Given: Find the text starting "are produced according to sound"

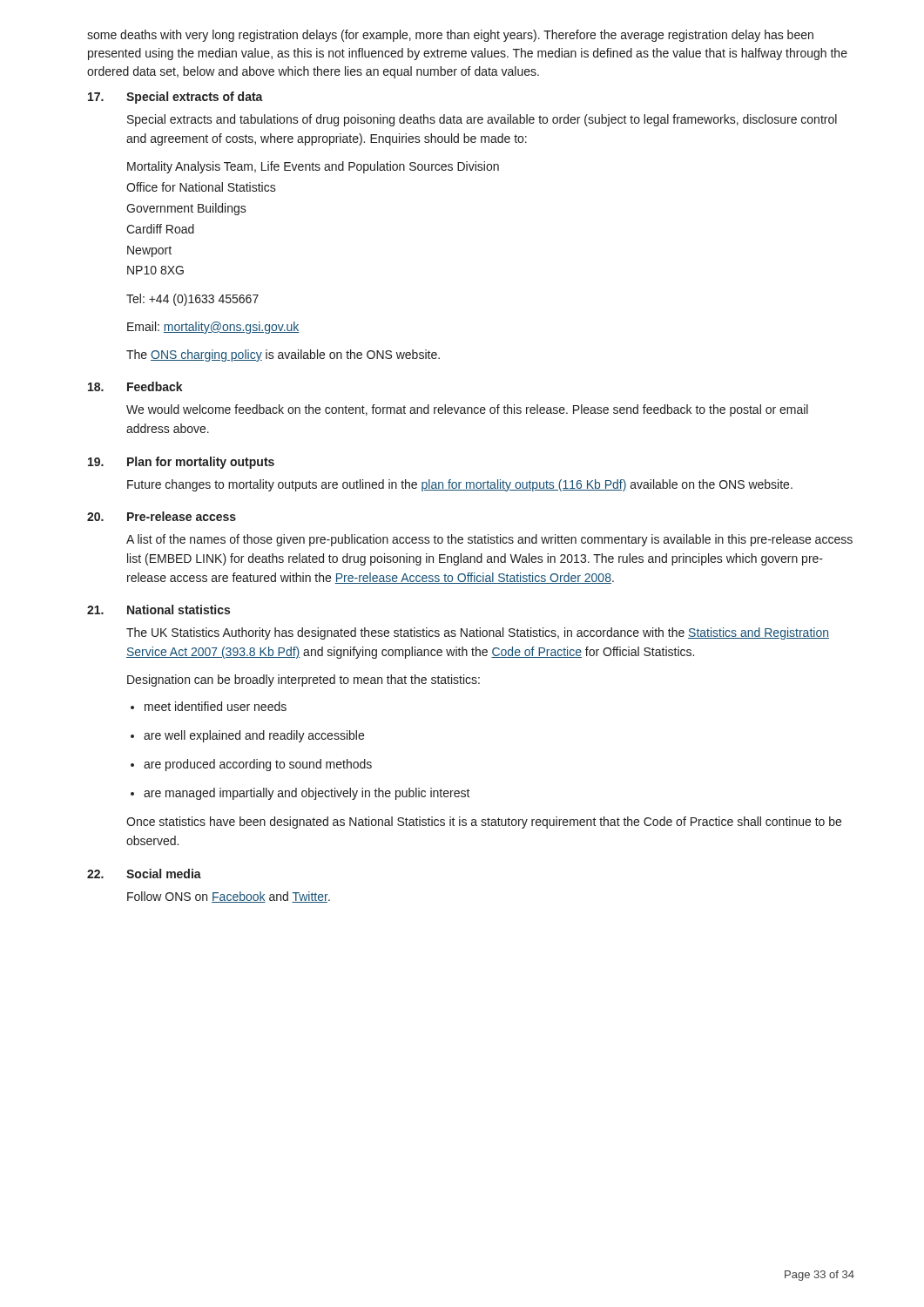Looking at the screenshot, I should click(258, 765).
